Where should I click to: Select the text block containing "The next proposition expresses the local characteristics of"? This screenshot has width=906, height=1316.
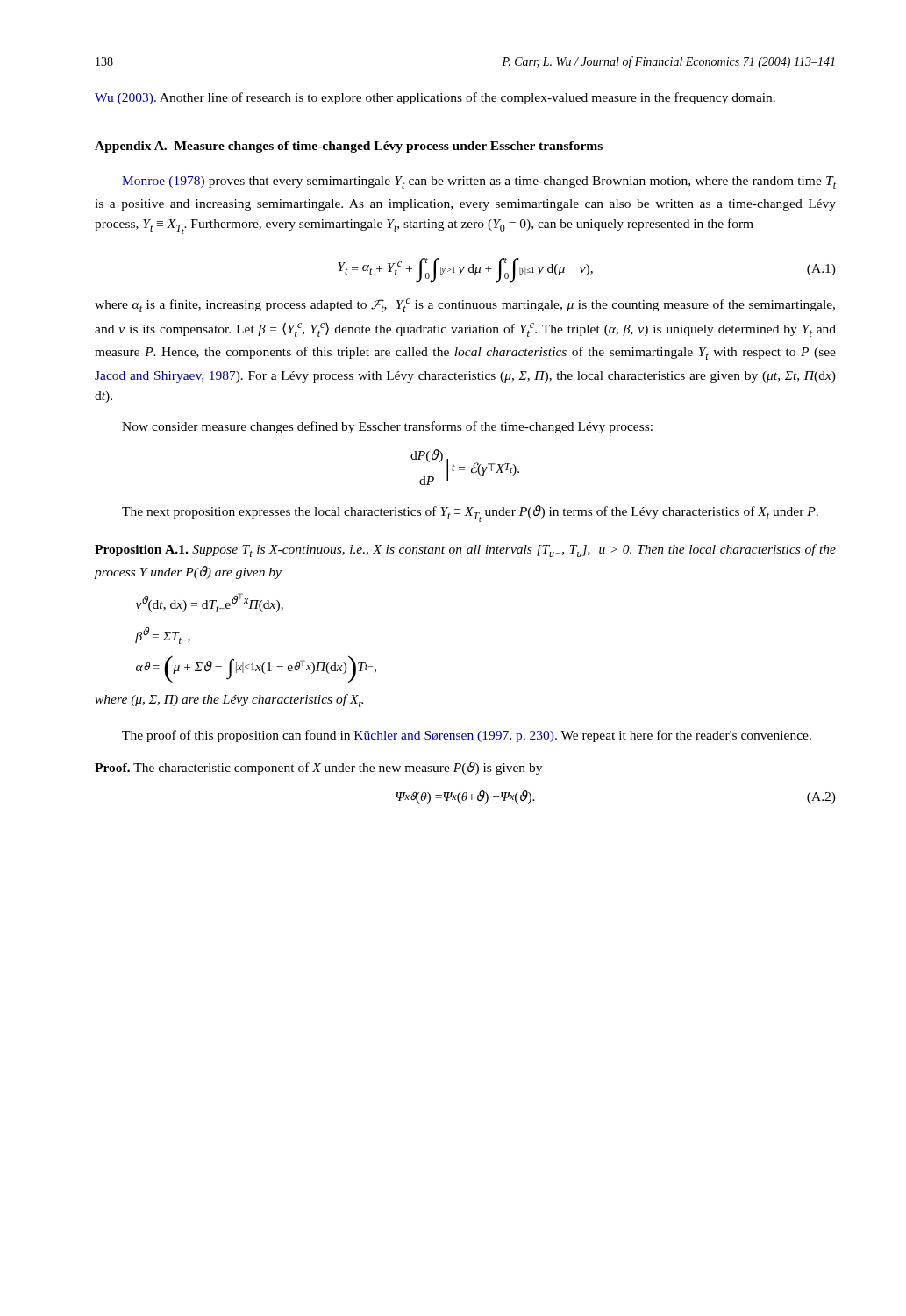coord(470,514)
